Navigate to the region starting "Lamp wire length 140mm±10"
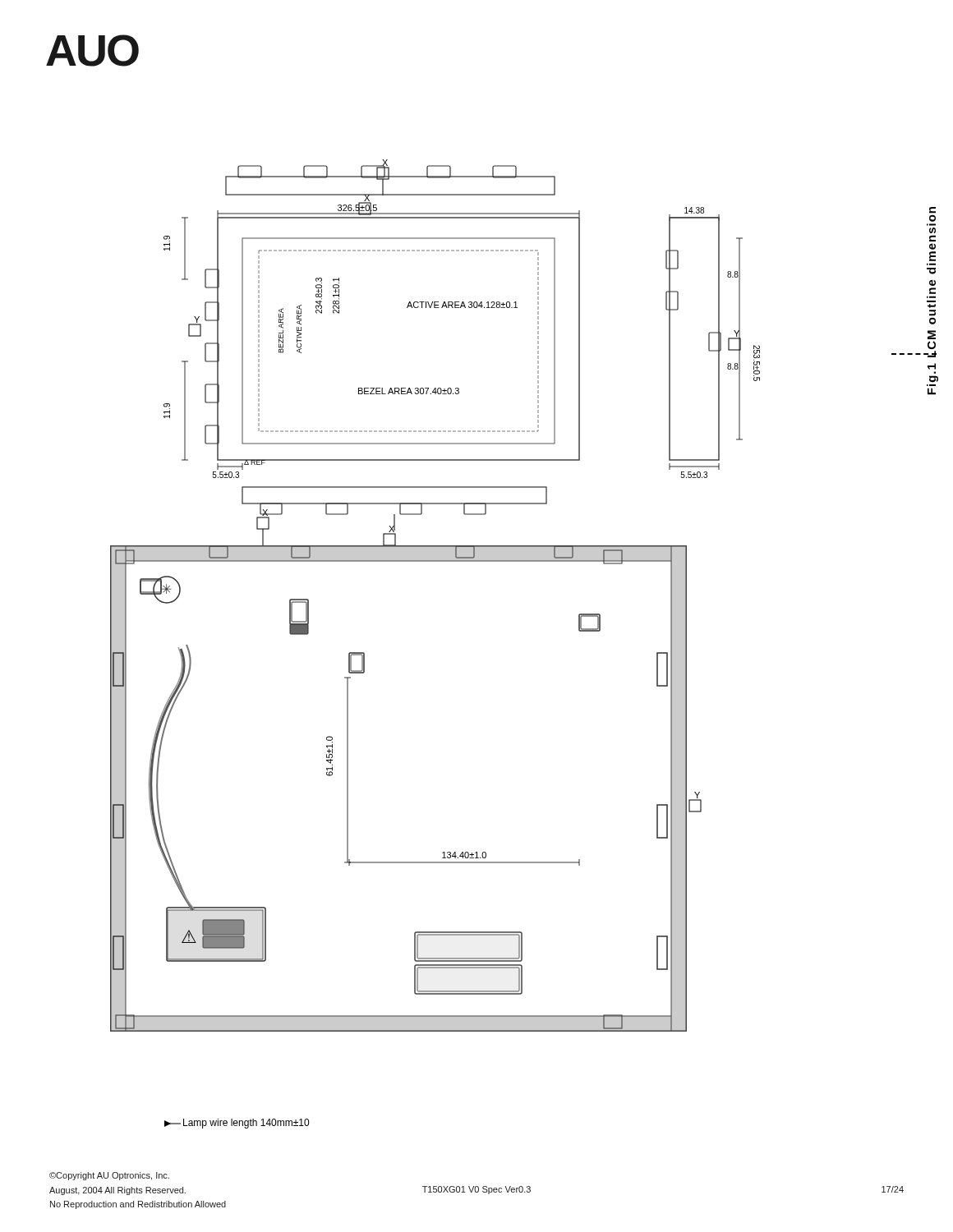 [237, 1123]
